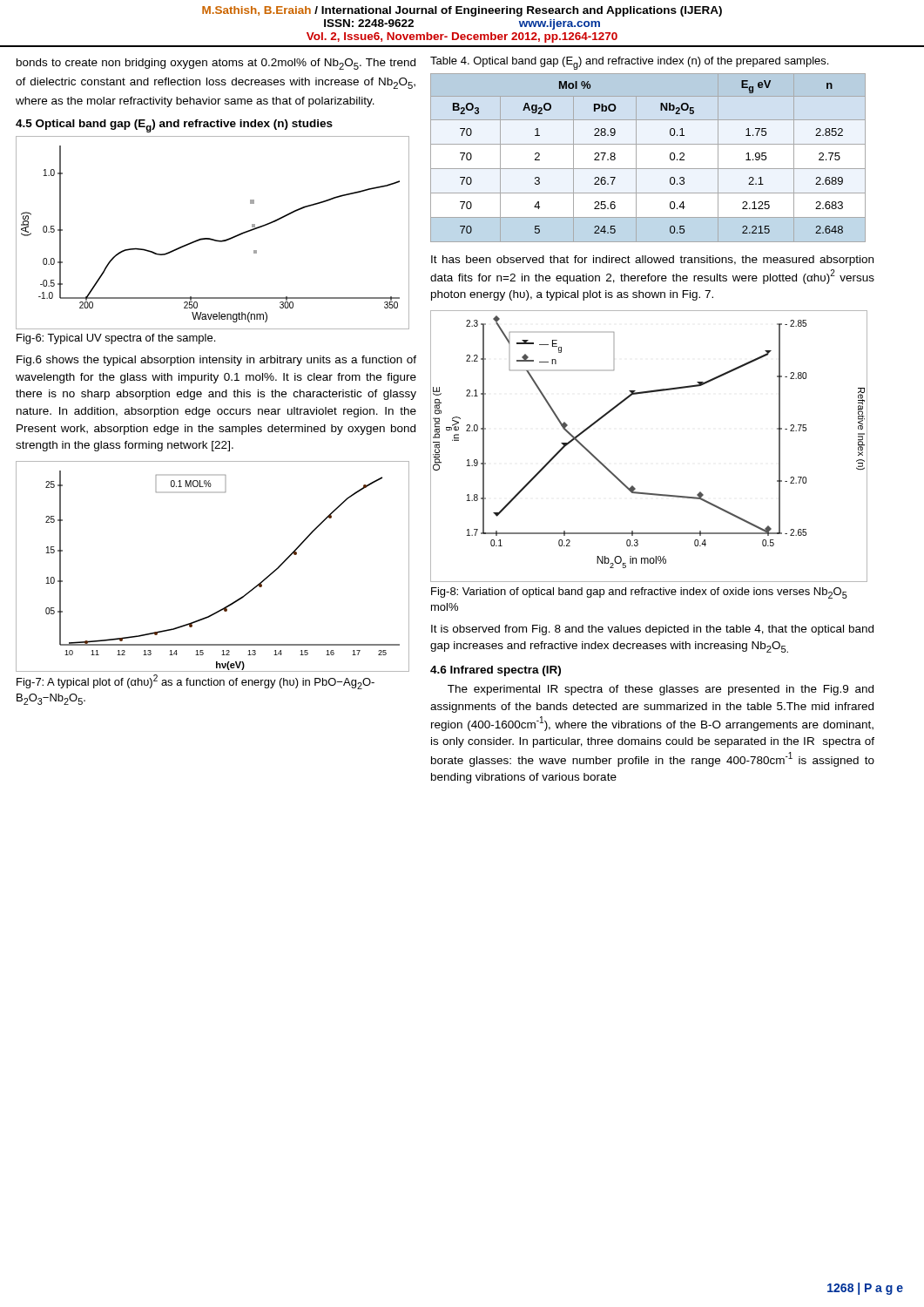The width and height of the screenshot is (924, 1307).
Task: Navigate to the passage starting "4.6 Infrared spectra (IR)"
Action: (496, 670)
